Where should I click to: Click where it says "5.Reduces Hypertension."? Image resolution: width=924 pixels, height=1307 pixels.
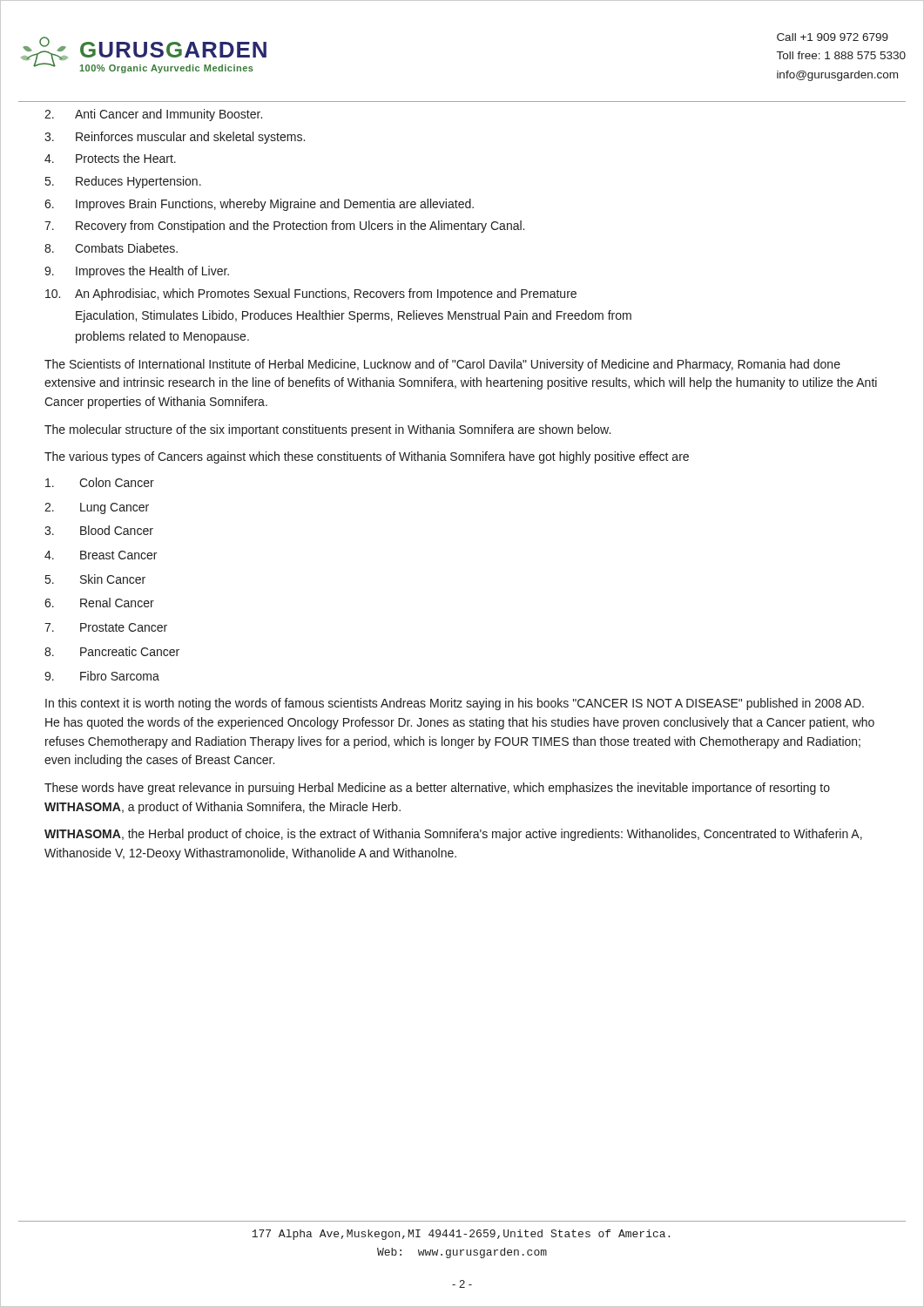pos(123,182)
